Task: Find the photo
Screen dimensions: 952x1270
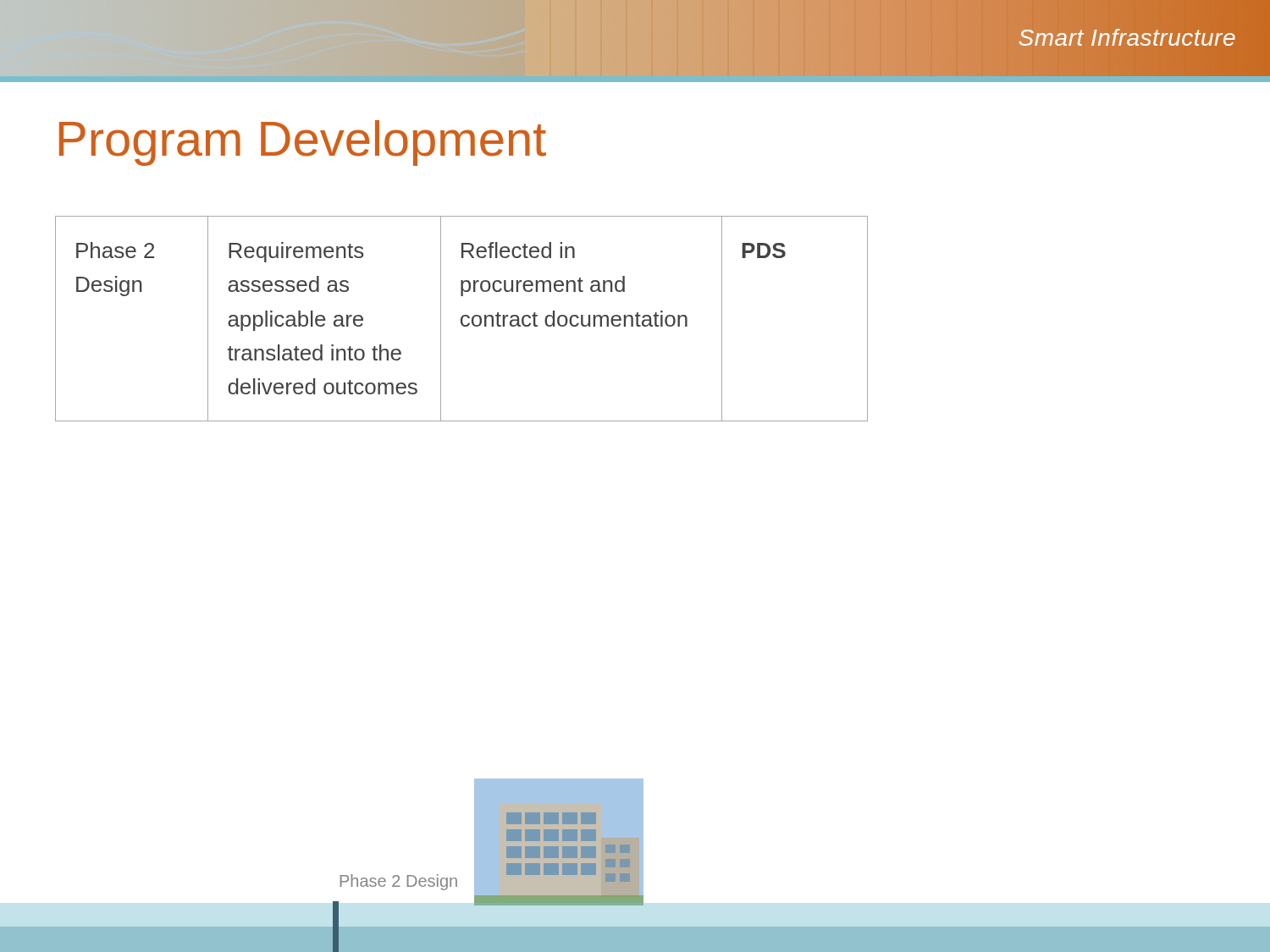Action: pyautogui.click(x=559, y=842)
